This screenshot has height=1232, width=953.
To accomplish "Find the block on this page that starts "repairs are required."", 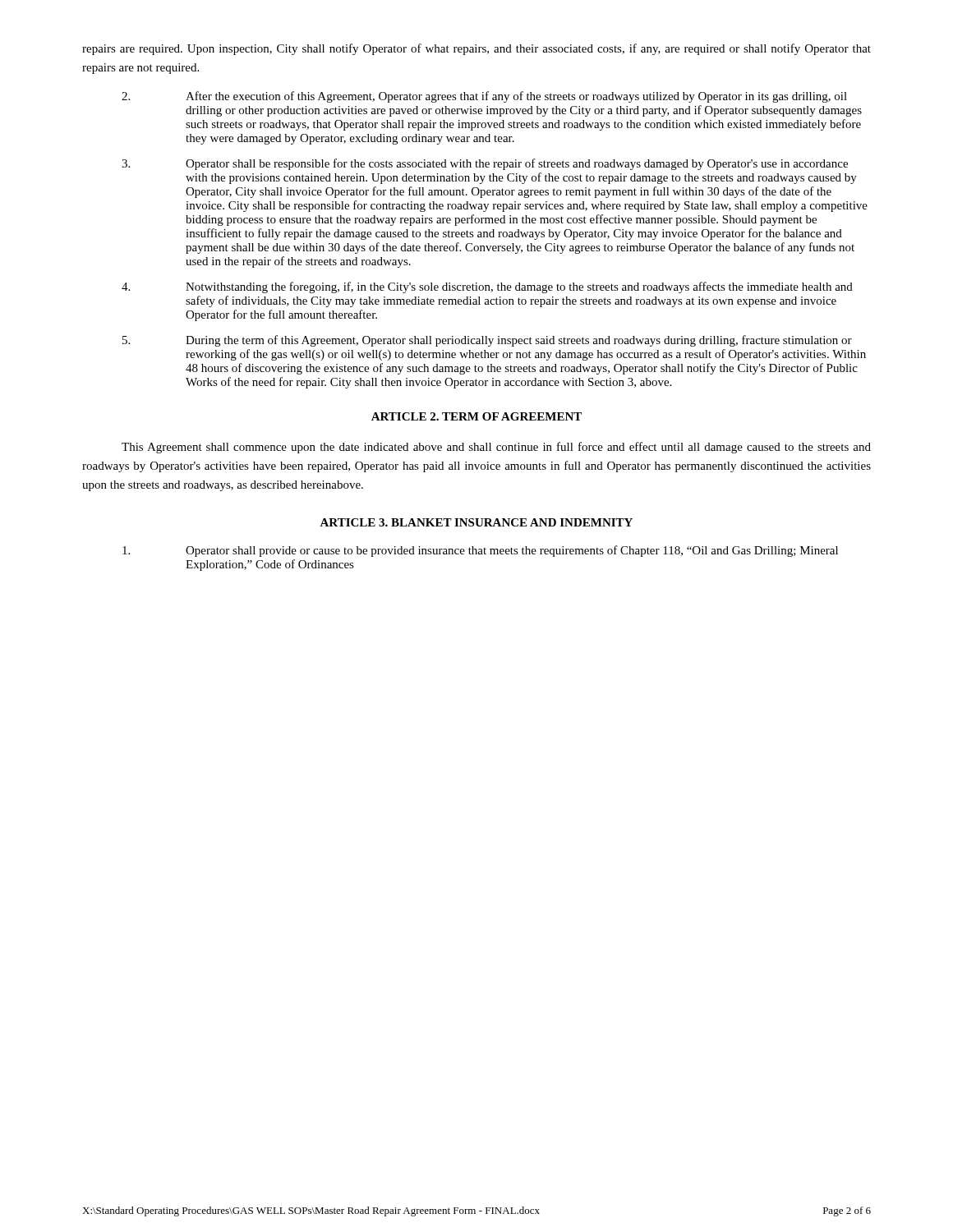I will (476, 59).
